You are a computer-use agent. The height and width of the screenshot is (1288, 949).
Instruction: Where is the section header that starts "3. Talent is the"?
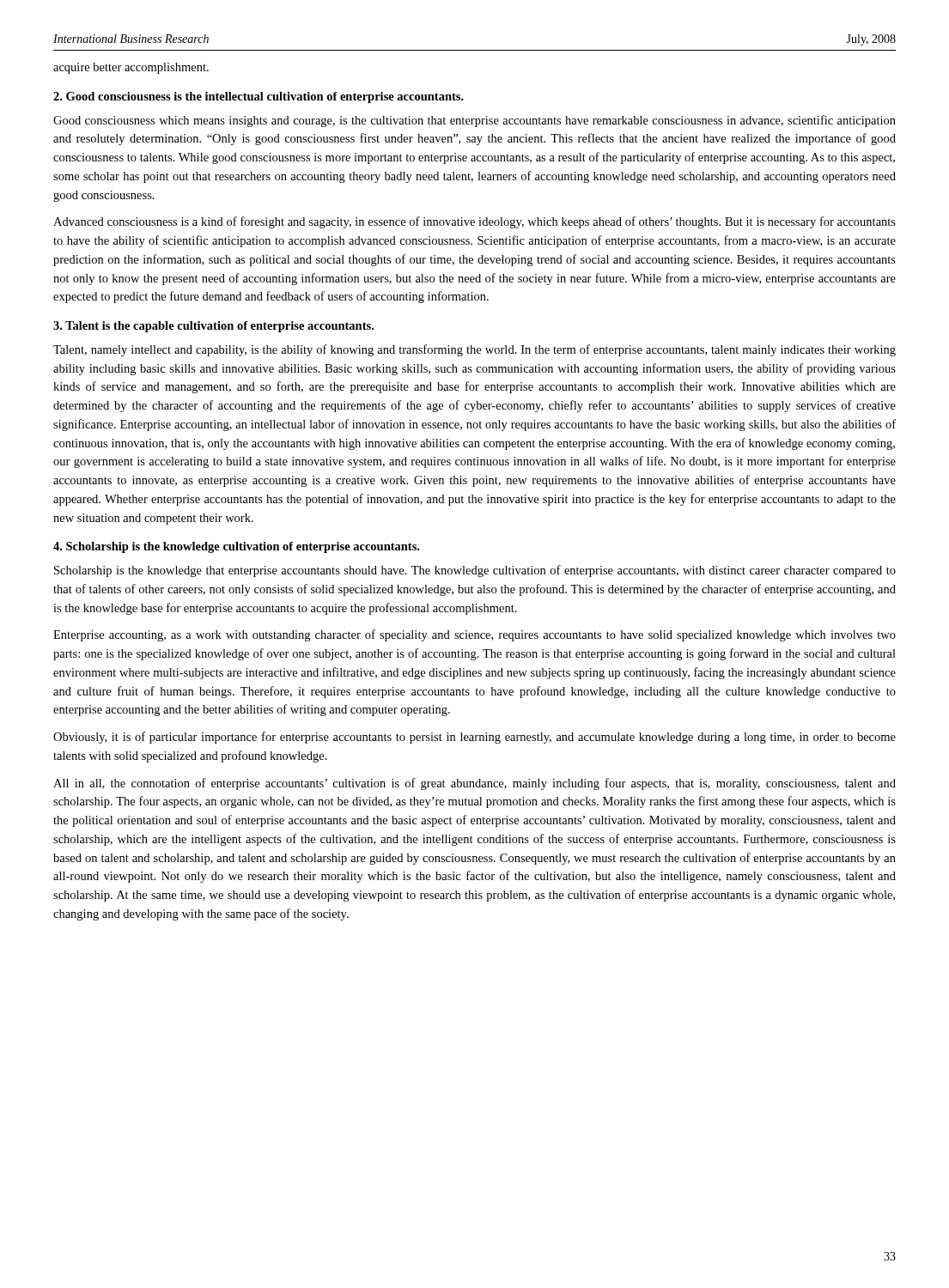click(x=214, y=325)
